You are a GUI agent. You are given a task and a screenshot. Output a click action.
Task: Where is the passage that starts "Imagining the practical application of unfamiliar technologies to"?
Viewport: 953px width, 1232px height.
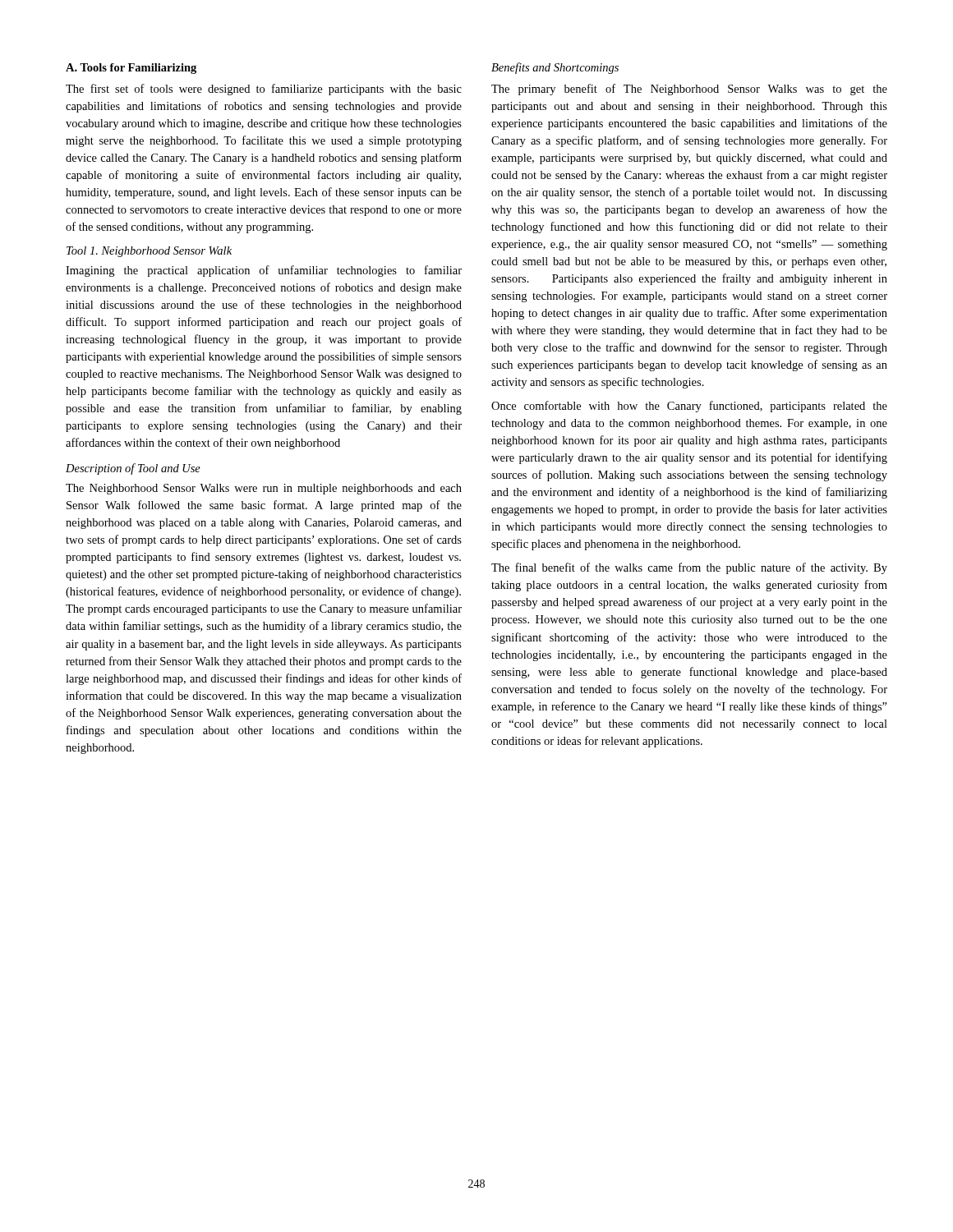(x=264, y=357)
